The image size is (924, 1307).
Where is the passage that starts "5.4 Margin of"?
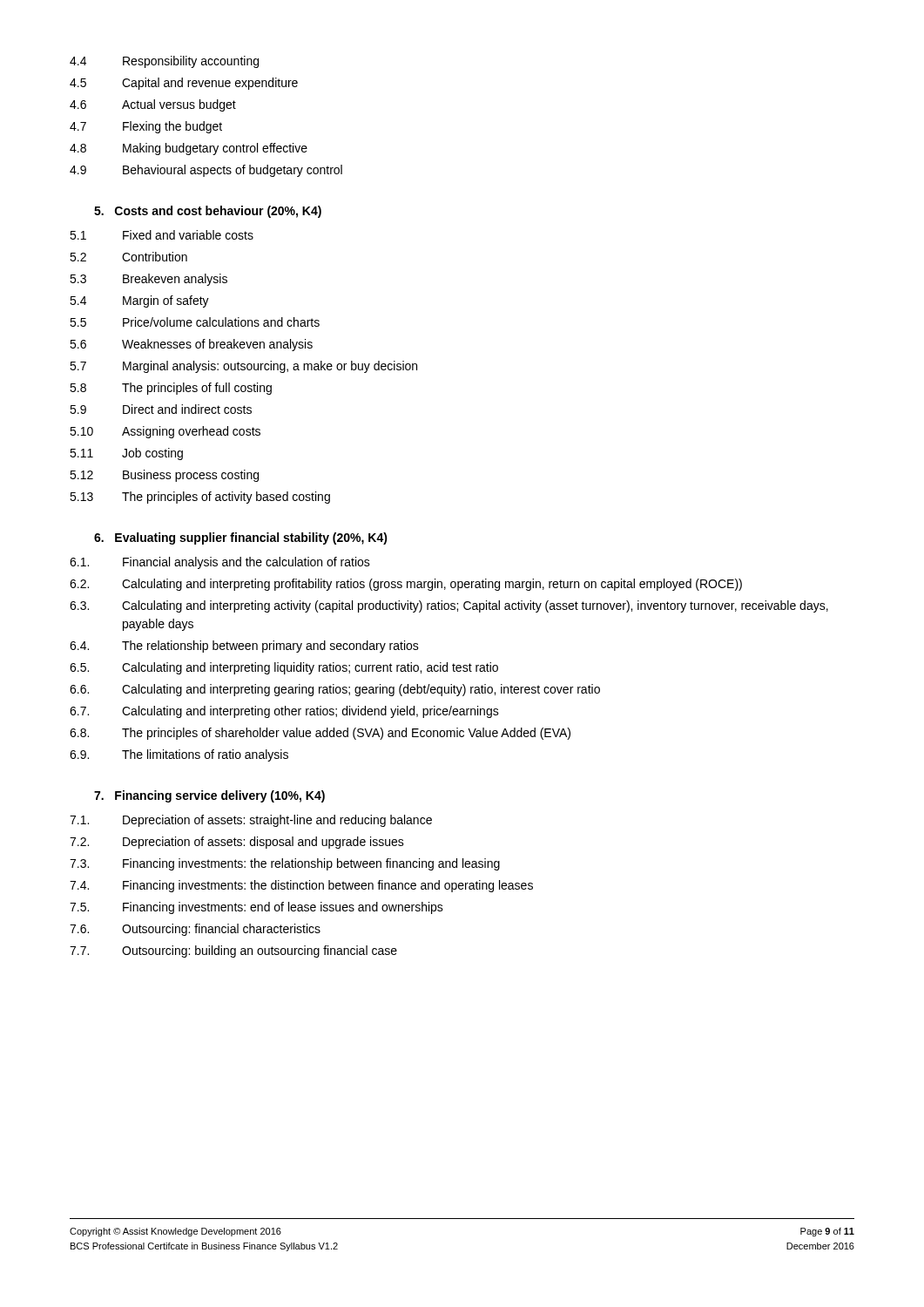(x=139, y=301)
